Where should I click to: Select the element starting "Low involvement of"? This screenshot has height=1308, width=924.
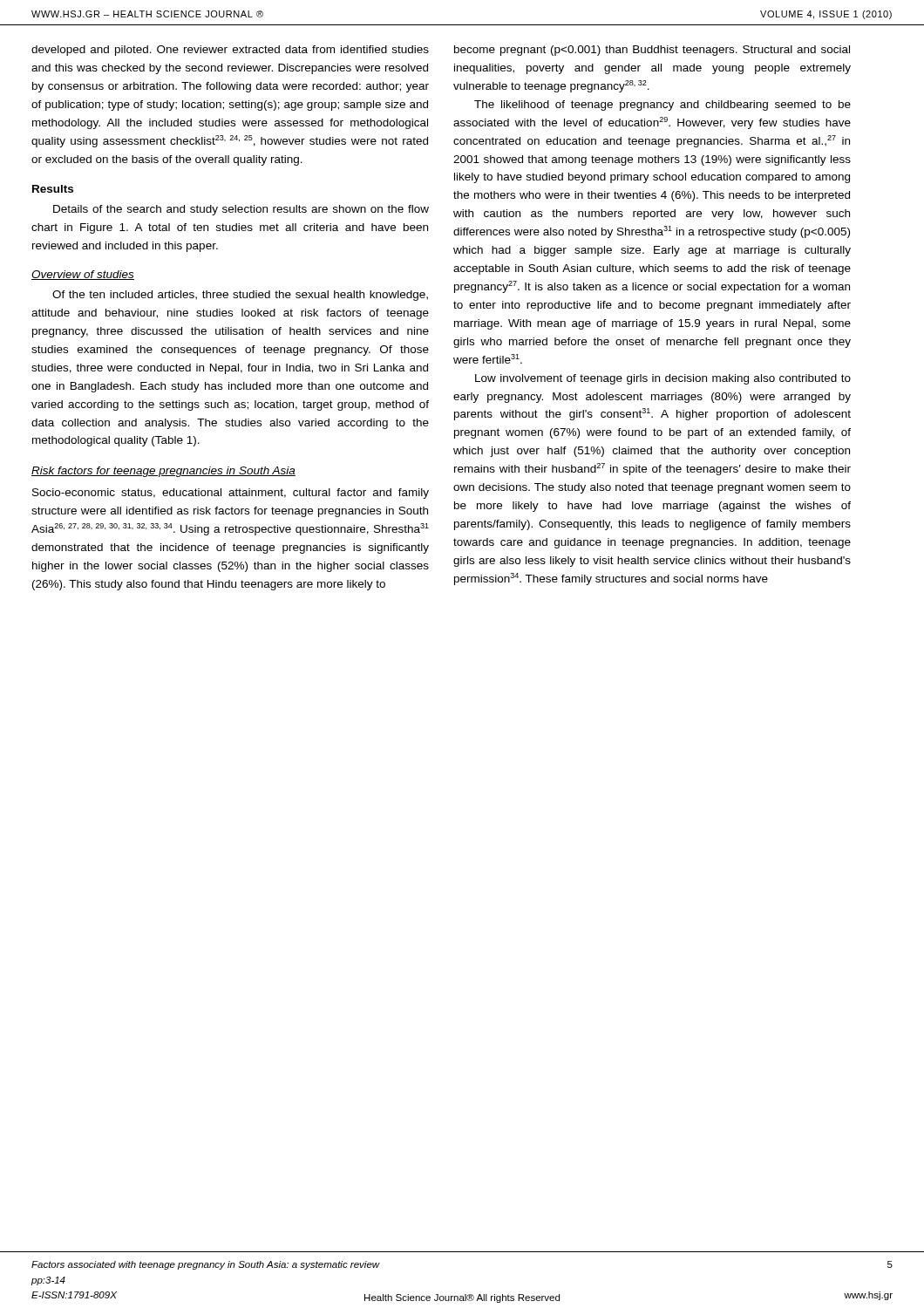point(652,479)
